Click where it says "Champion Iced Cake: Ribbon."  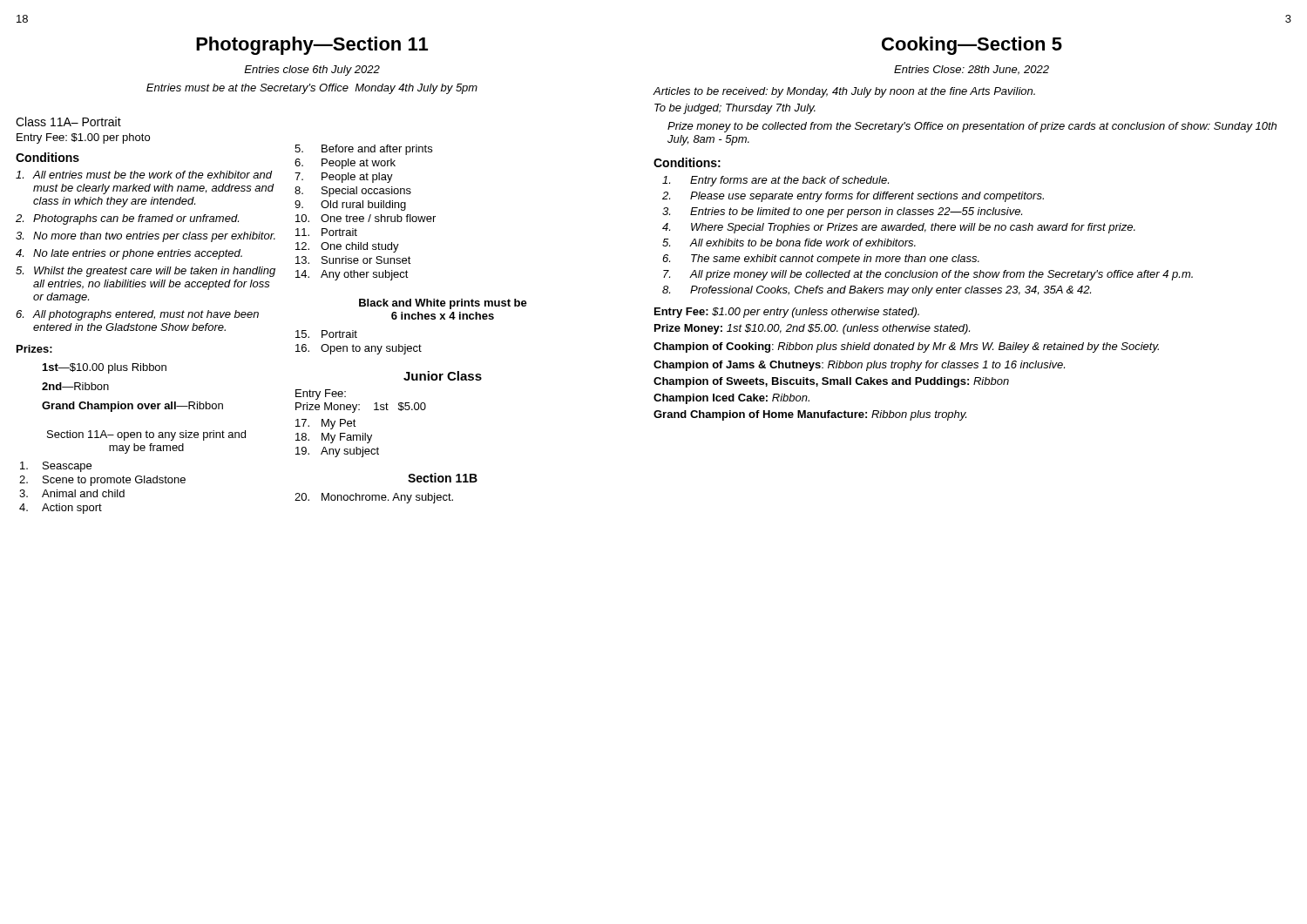(x=732, y=398)
